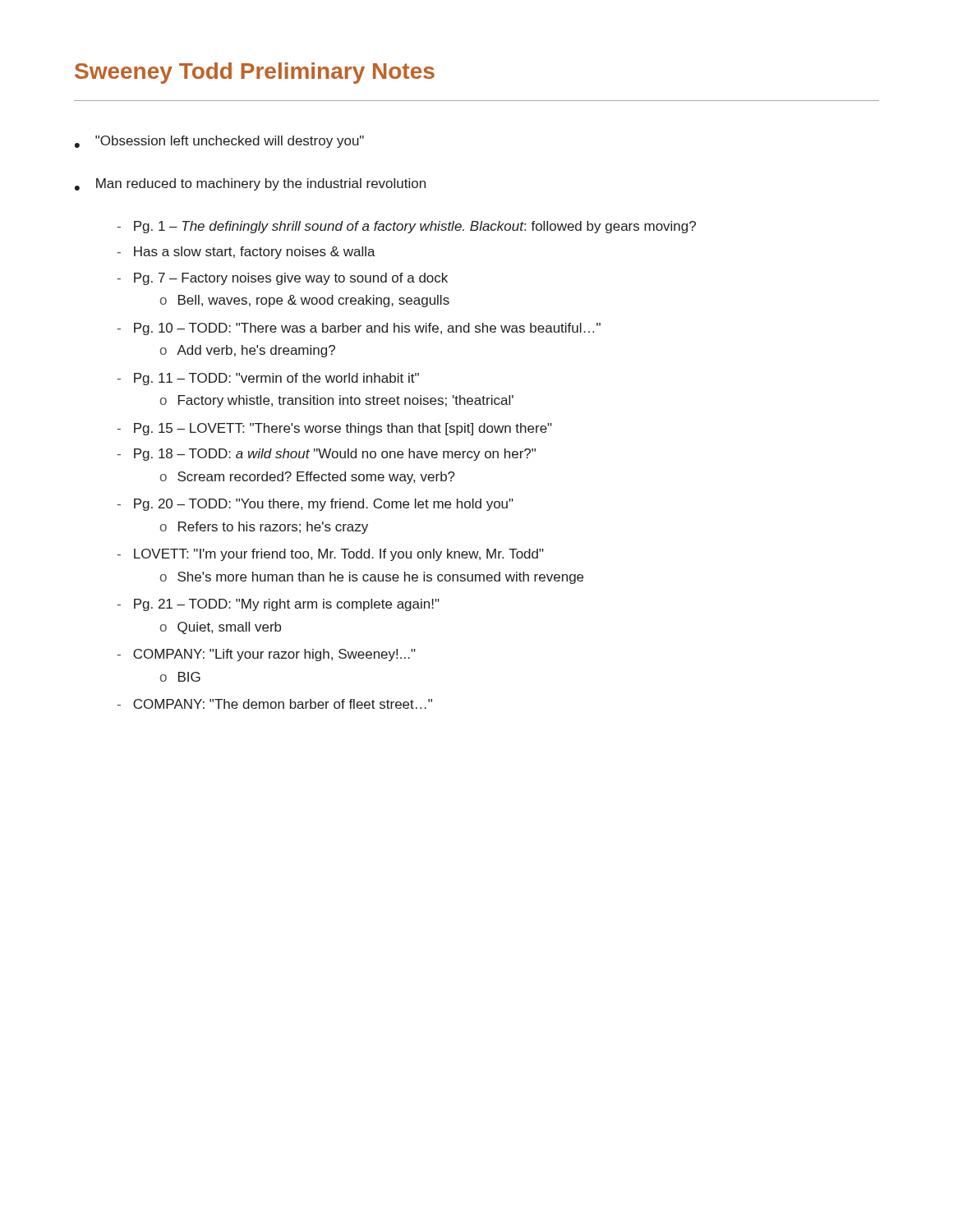Find the title that says "Sweeney Todd Preliminary Notes"
This screenshot has width=953, height=1232.
pos(255,73)
